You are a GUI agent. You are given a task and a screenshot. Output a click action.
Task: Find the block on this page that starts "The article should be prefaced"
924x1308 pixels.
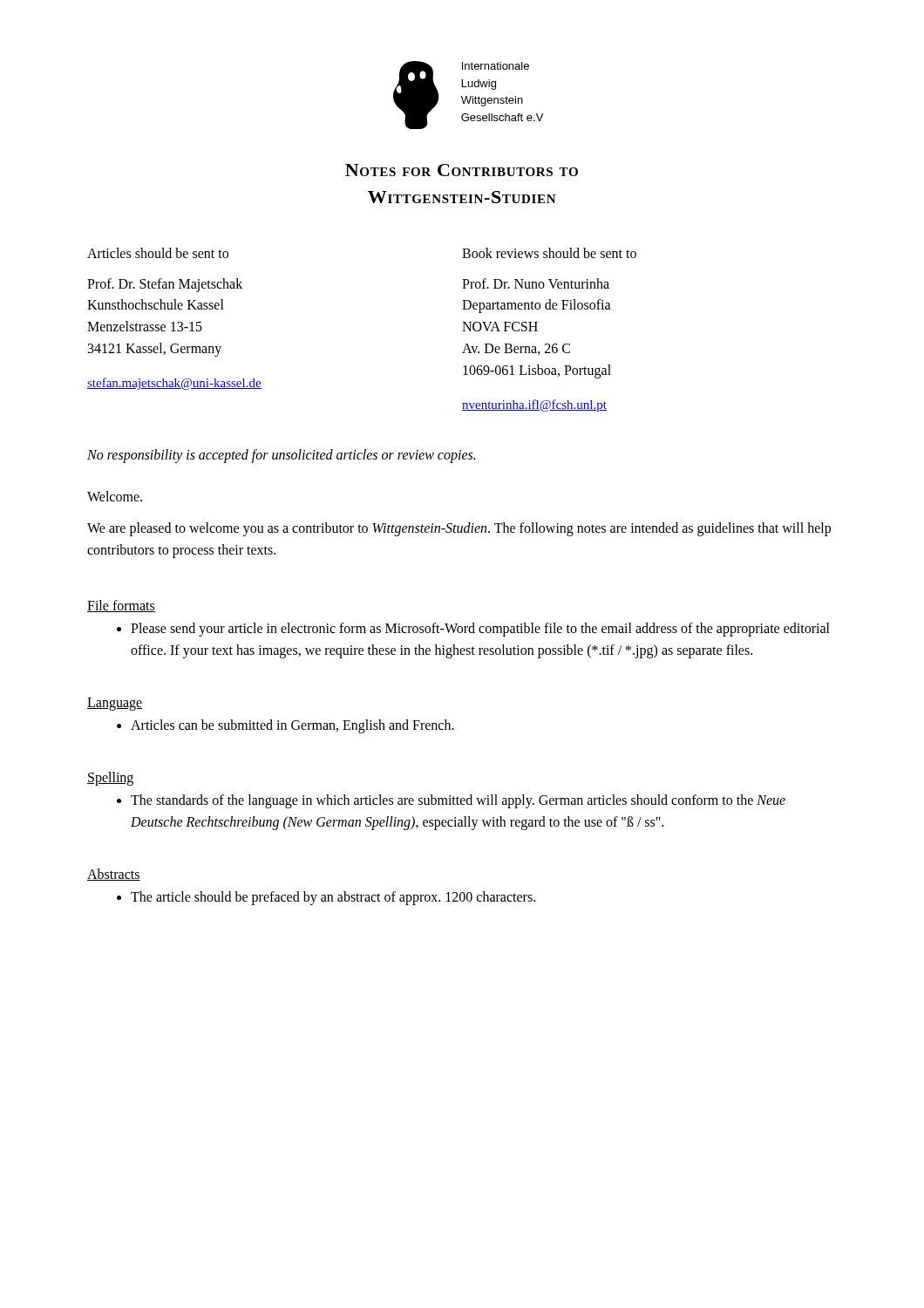click(475, 897)
